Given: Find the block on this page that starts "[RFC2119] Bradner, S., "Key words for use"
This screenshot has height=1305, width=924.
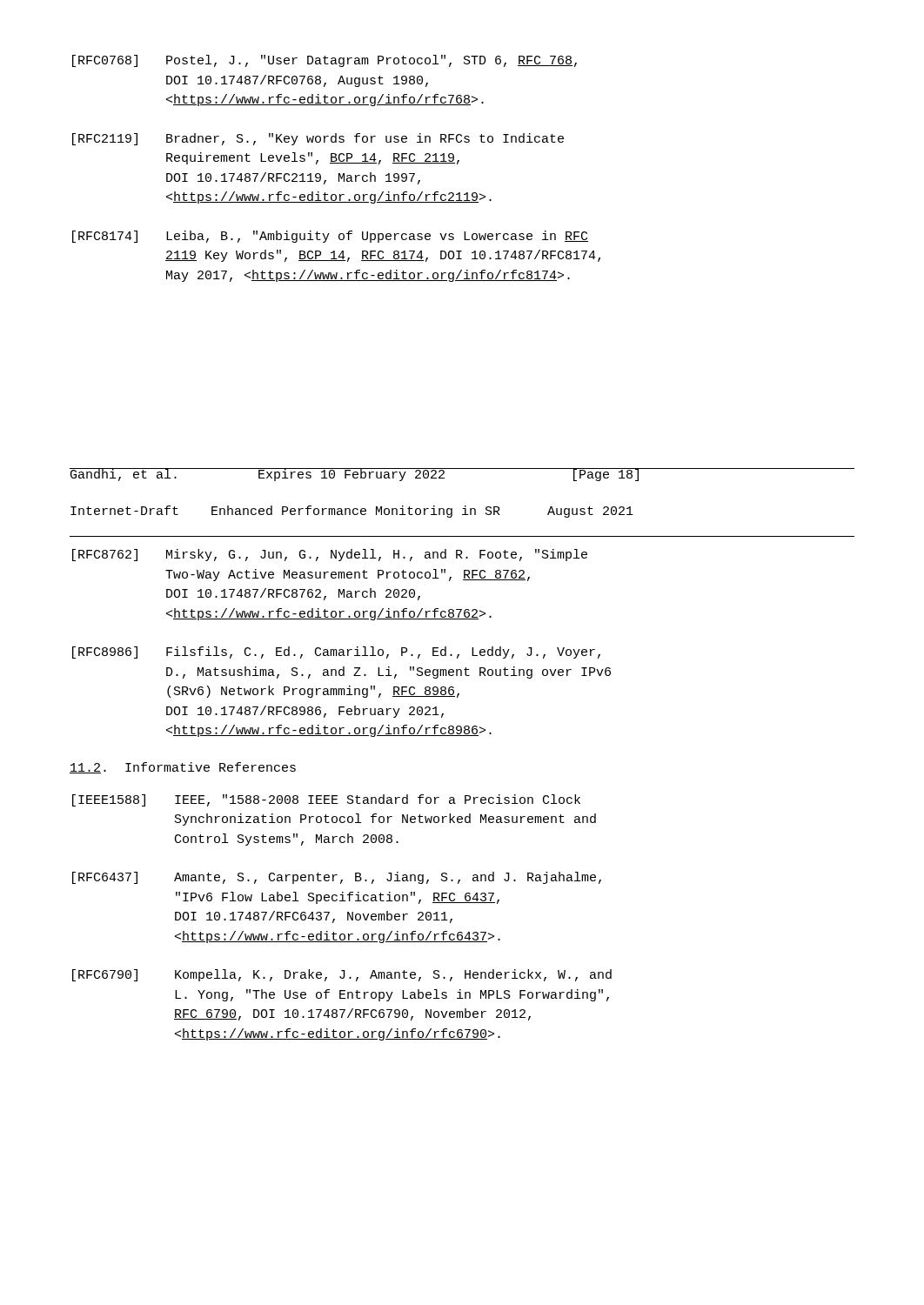Looking at the screenshot, I should click(x=462, y=169).
